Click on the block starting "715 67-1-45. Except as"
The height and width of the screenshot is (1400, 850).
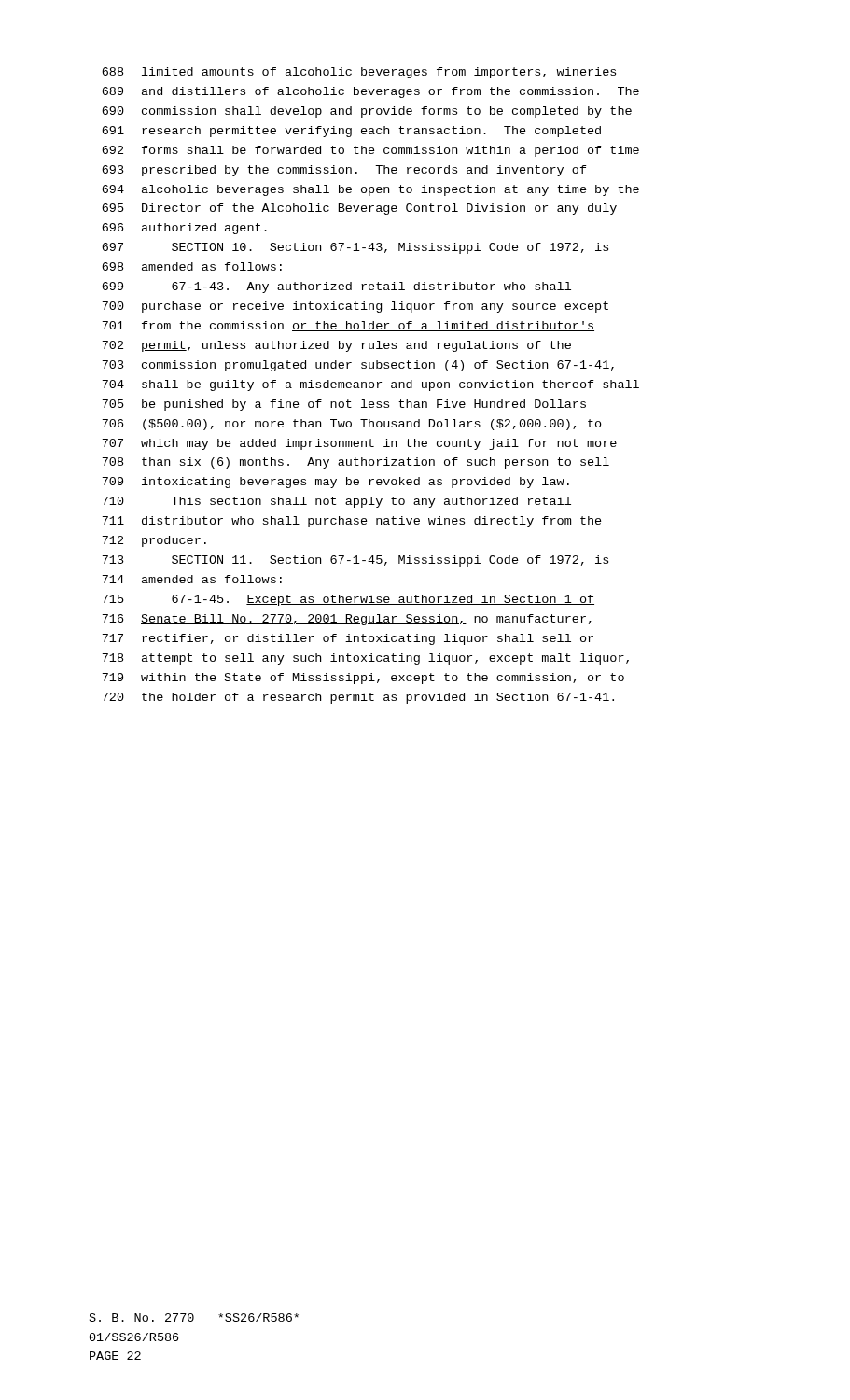coord(342,600)
